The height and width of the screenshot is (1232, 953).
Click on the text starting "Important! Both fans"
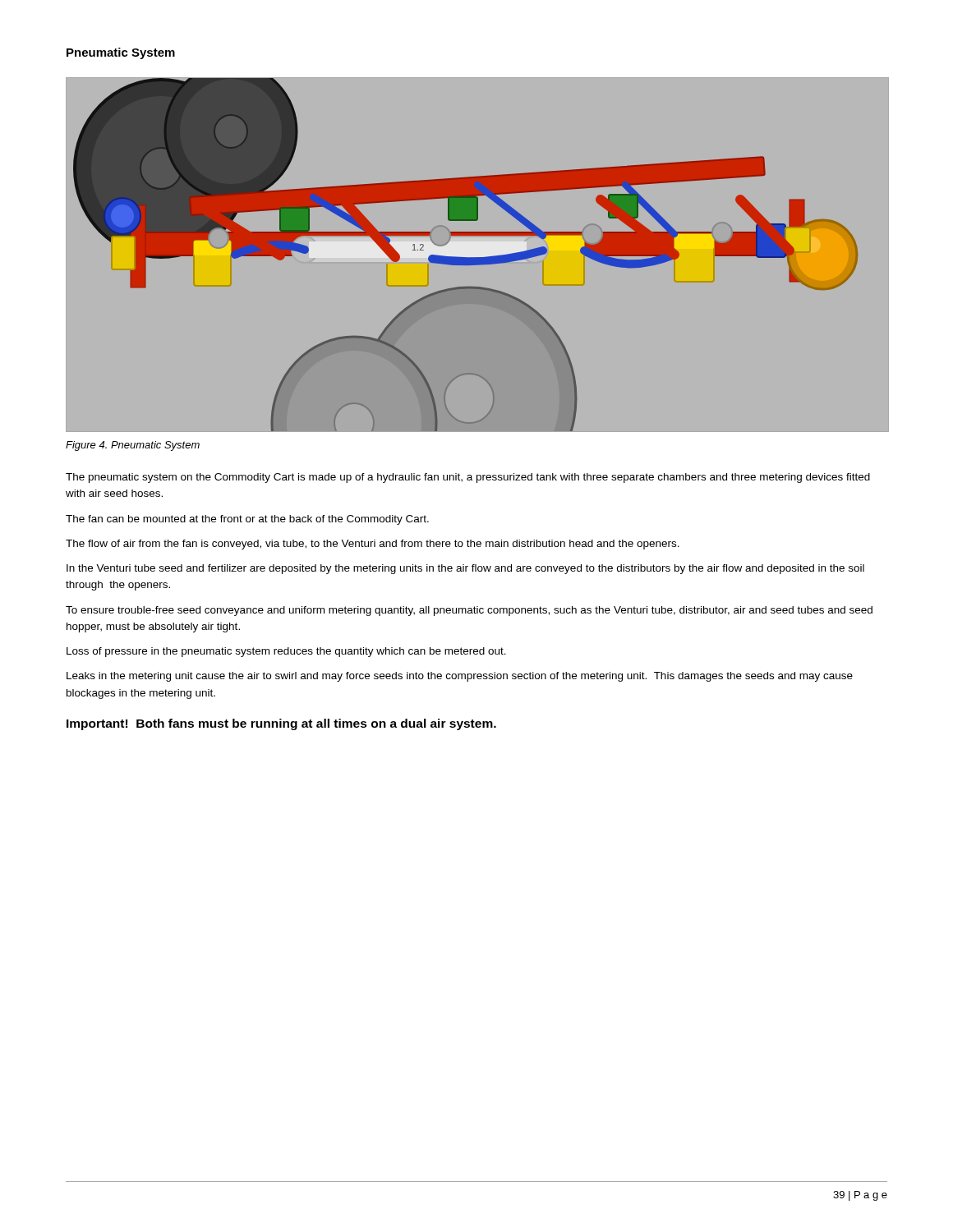tap(281, 723)
